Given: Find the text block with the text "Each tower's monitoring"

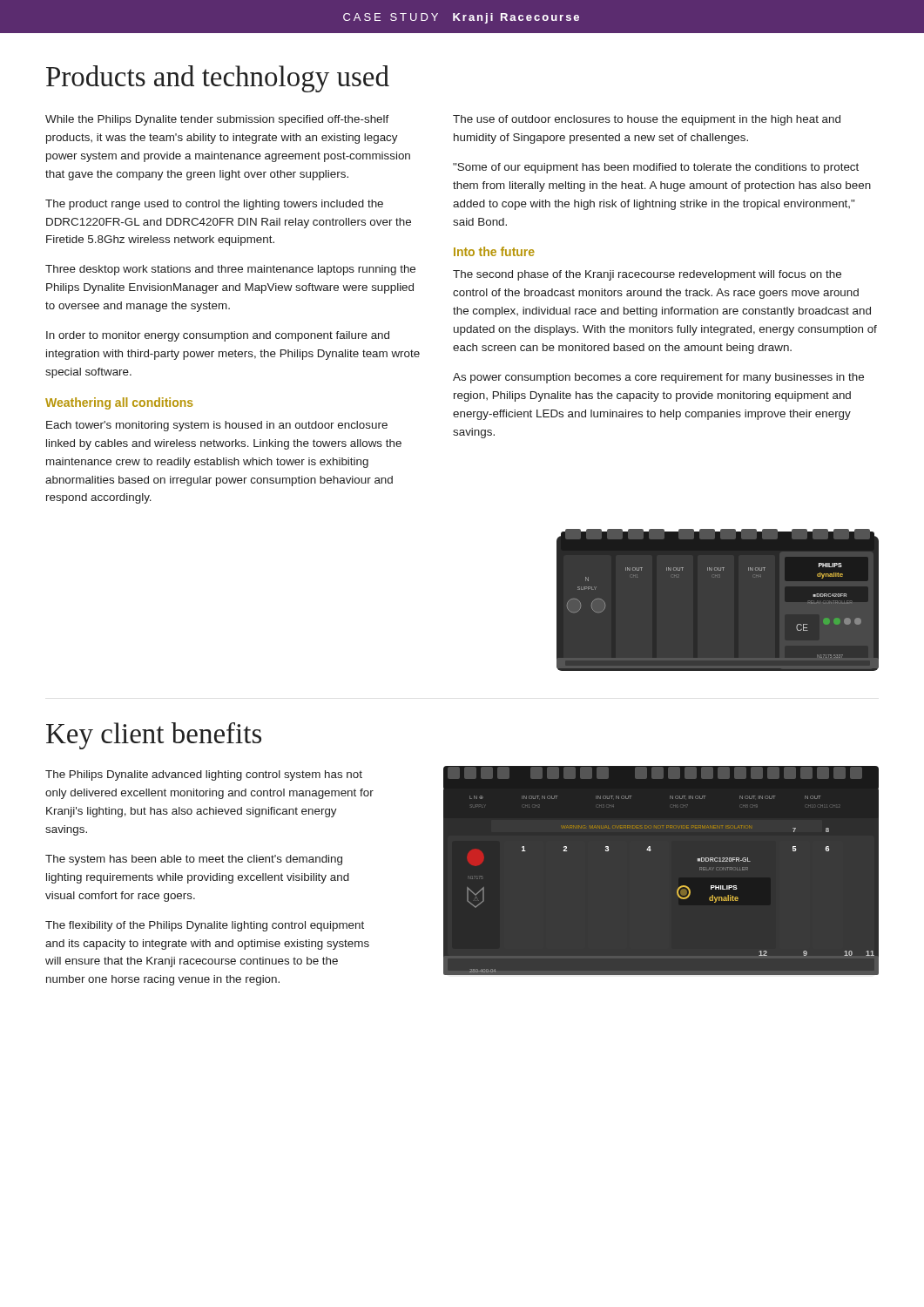Looking at the screenshot, I should (x=224, y=461).
